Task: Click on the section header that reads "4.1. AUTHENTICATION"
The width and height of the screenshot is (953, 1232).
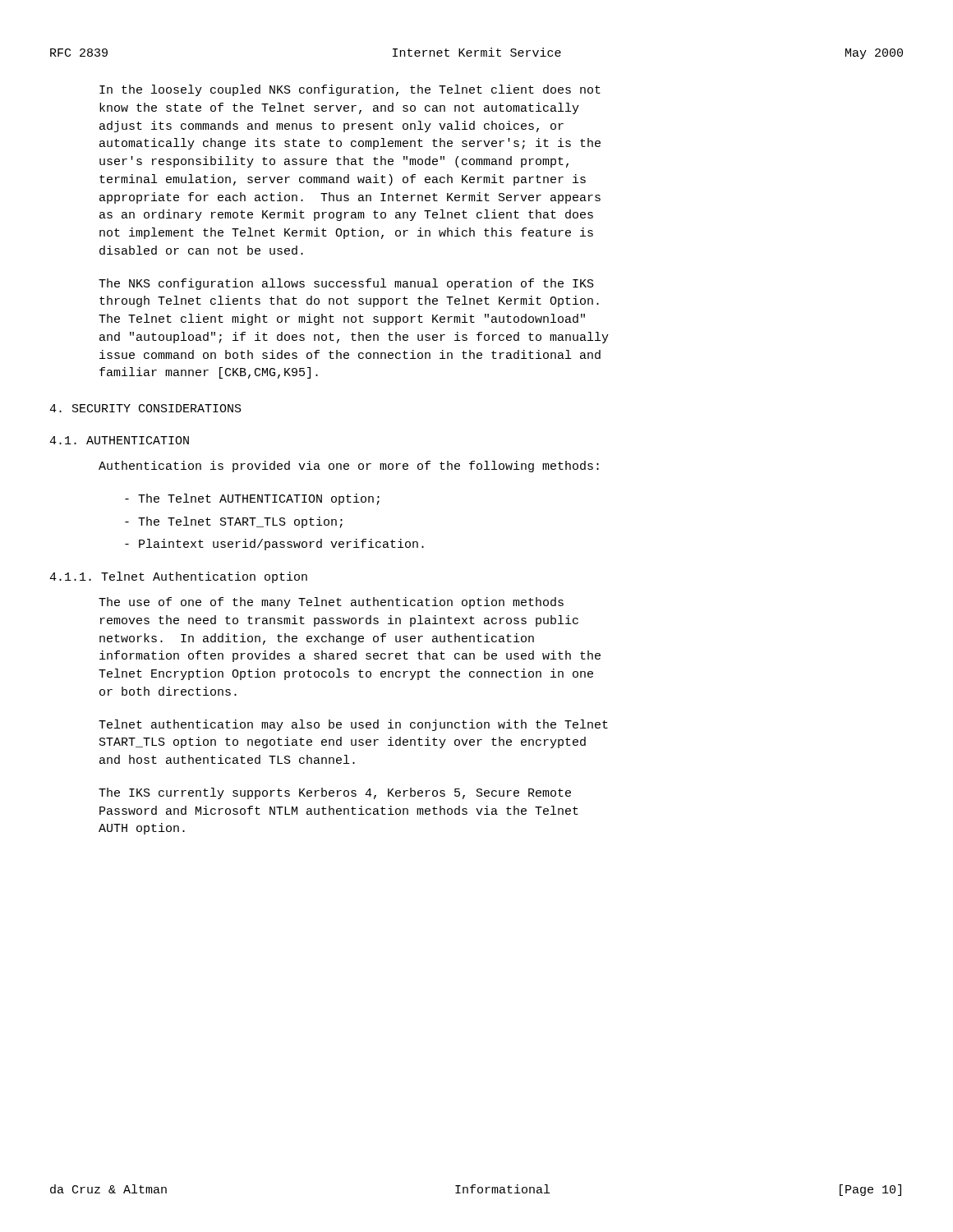Action: [120, 441]
